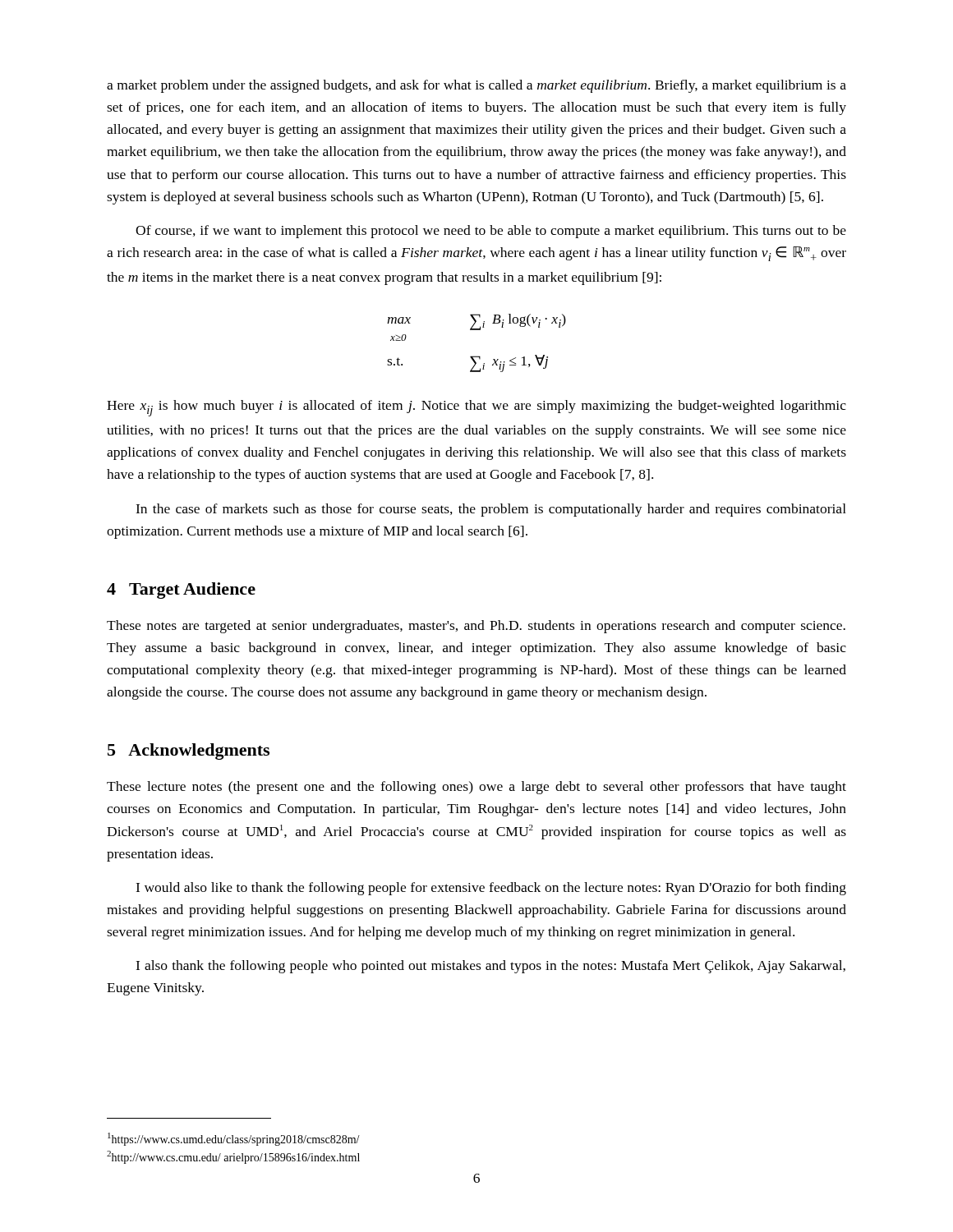Locate the element starting "These lecture notes"
This screenshot has width=953, height=1232.
click(x=476, y=820)
